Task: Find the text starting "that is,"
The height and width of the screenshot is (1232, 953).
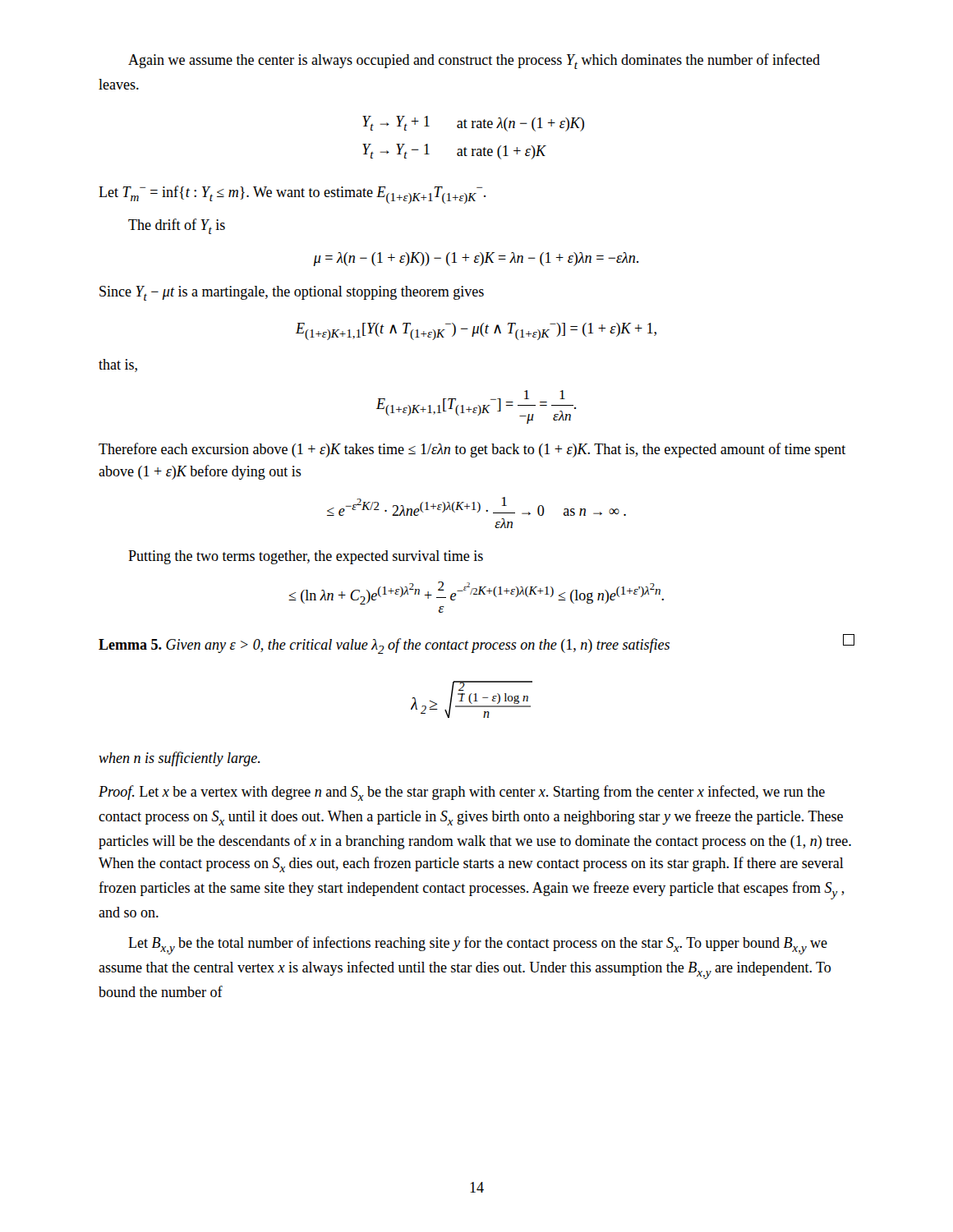Action: (x=118, y=365)
